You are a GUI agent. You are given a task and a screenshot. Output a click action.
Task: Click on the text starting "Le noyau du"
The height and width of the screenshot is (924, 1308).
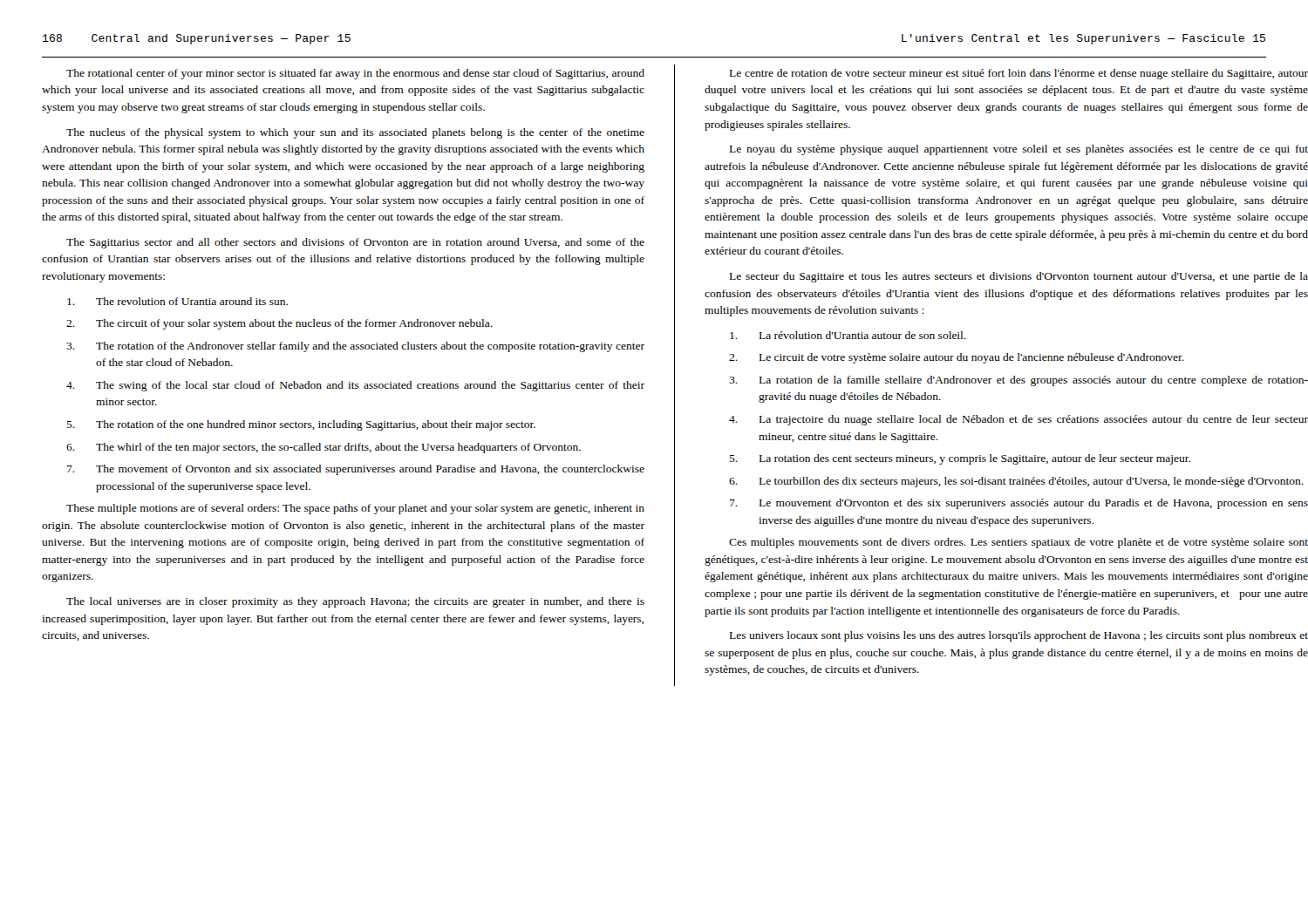coord(1006,200)
